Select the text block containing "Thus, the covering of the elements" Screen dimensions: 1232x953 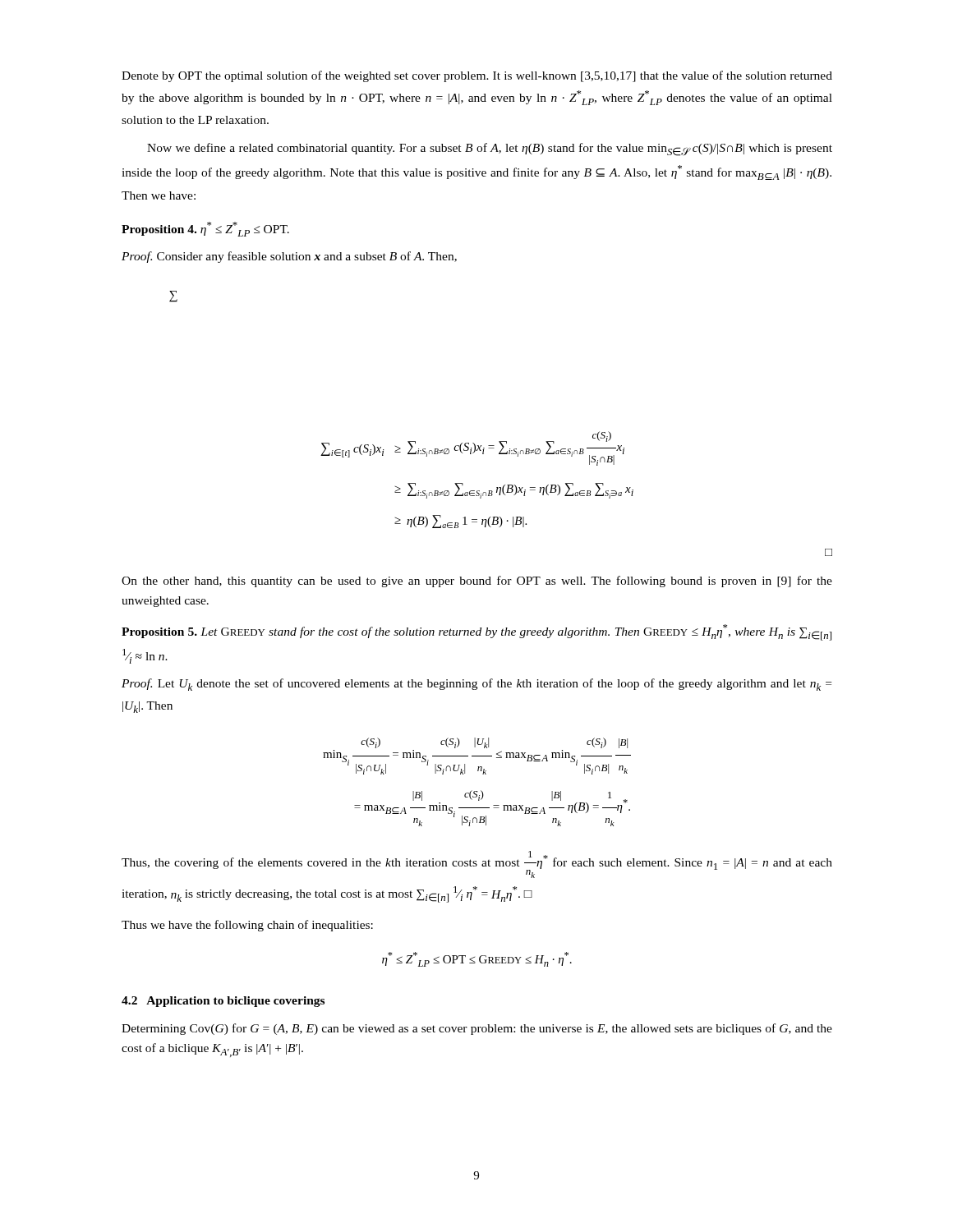coord(477,876)
